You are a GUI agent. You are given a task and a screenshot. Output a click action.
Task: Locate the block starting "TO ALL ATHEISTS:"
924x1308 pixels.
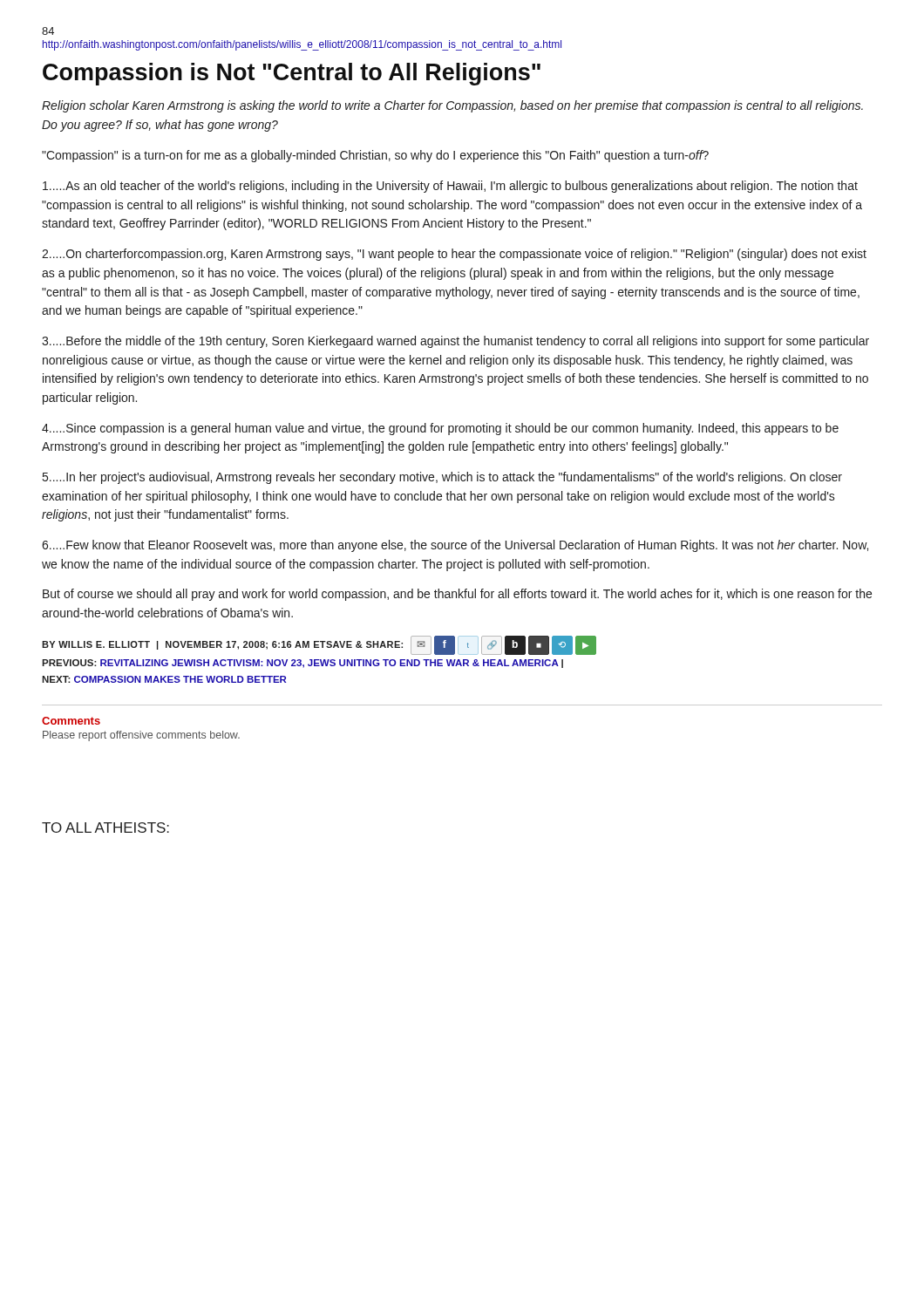[x=106, y=828]
